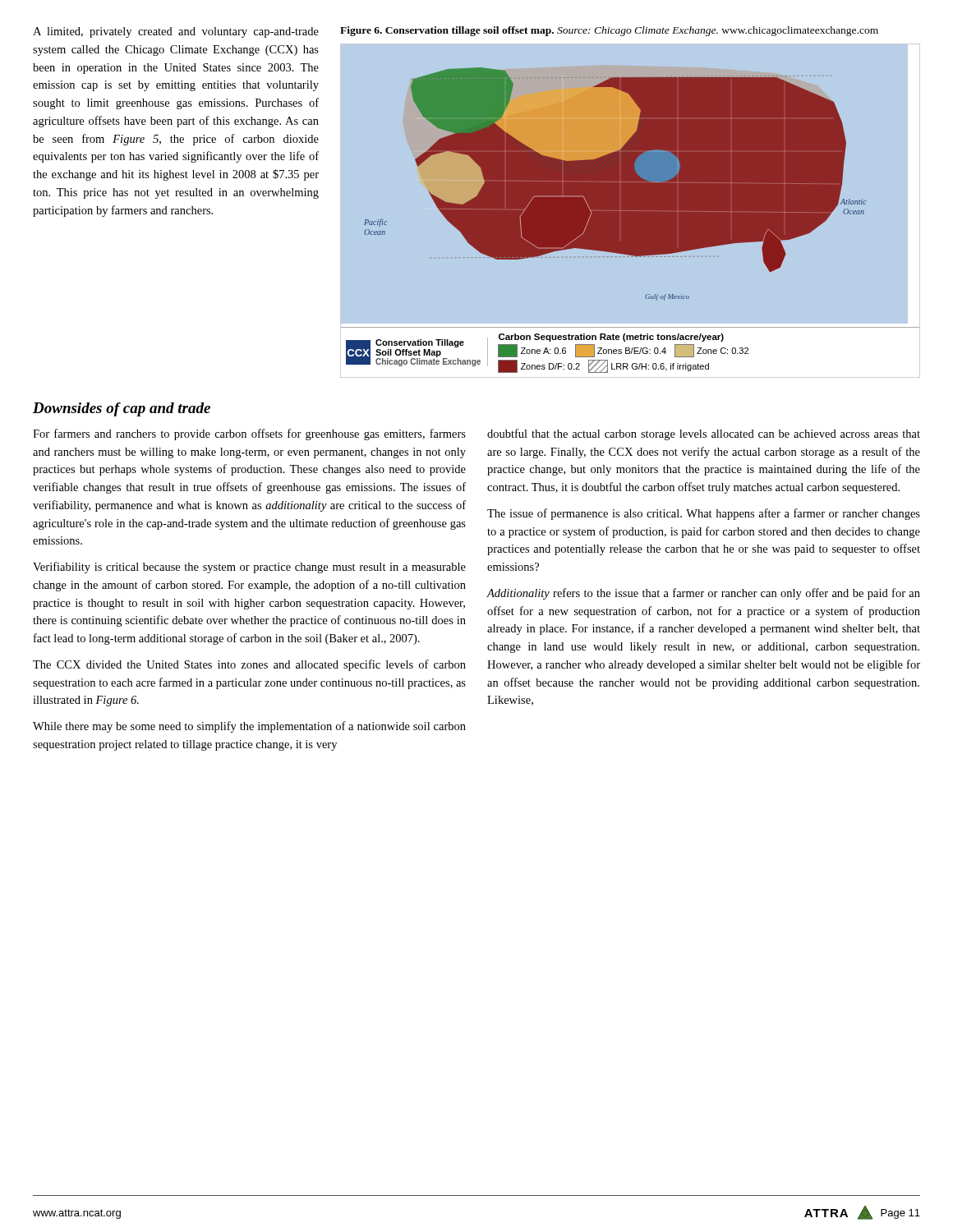Screen dimensions: 1232x953
Task: Select the map
Action: click(x=630, y=211)
